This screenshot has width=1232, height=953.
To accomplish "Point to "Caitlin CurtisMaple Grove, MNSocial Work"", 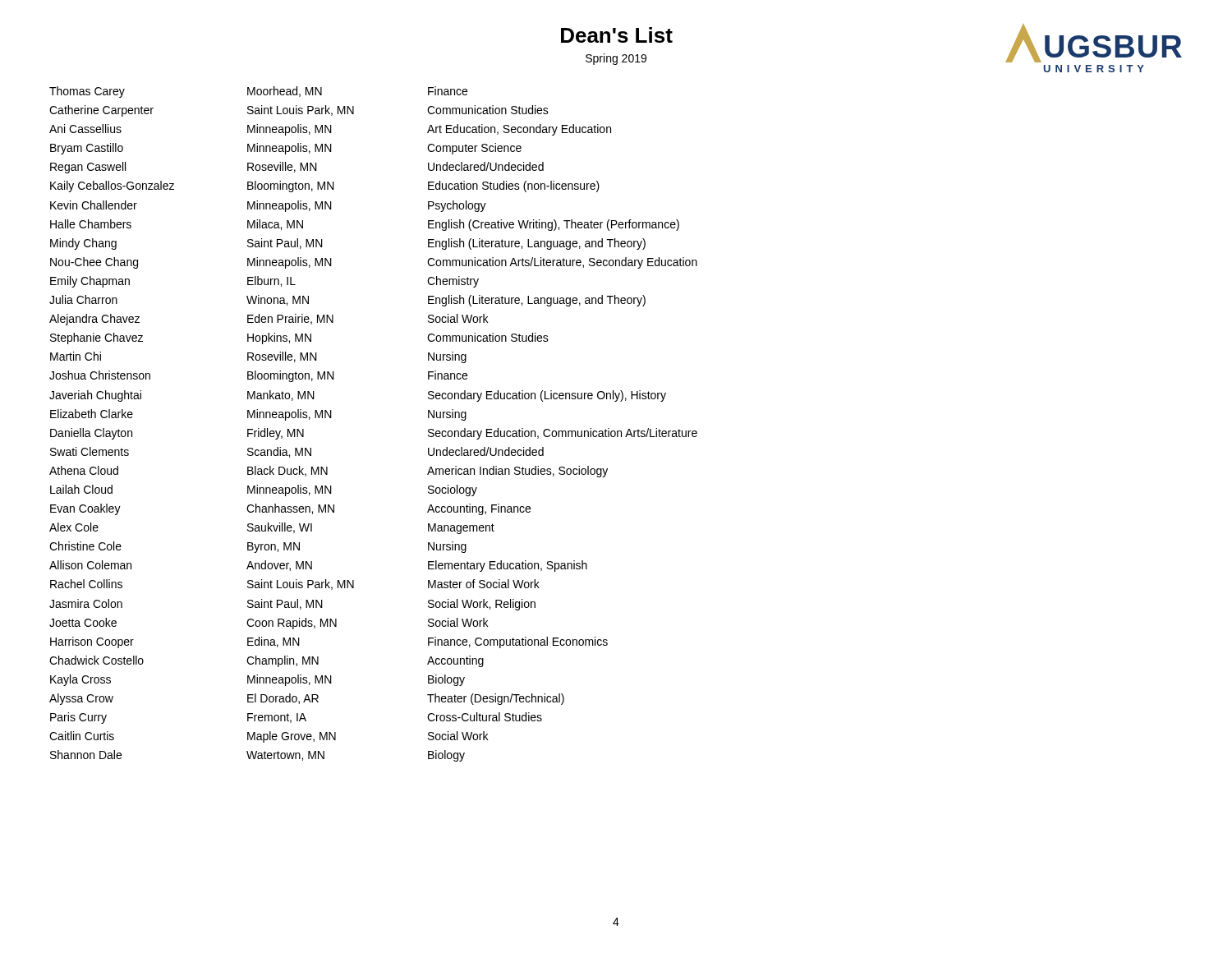I will coord(269,737).
